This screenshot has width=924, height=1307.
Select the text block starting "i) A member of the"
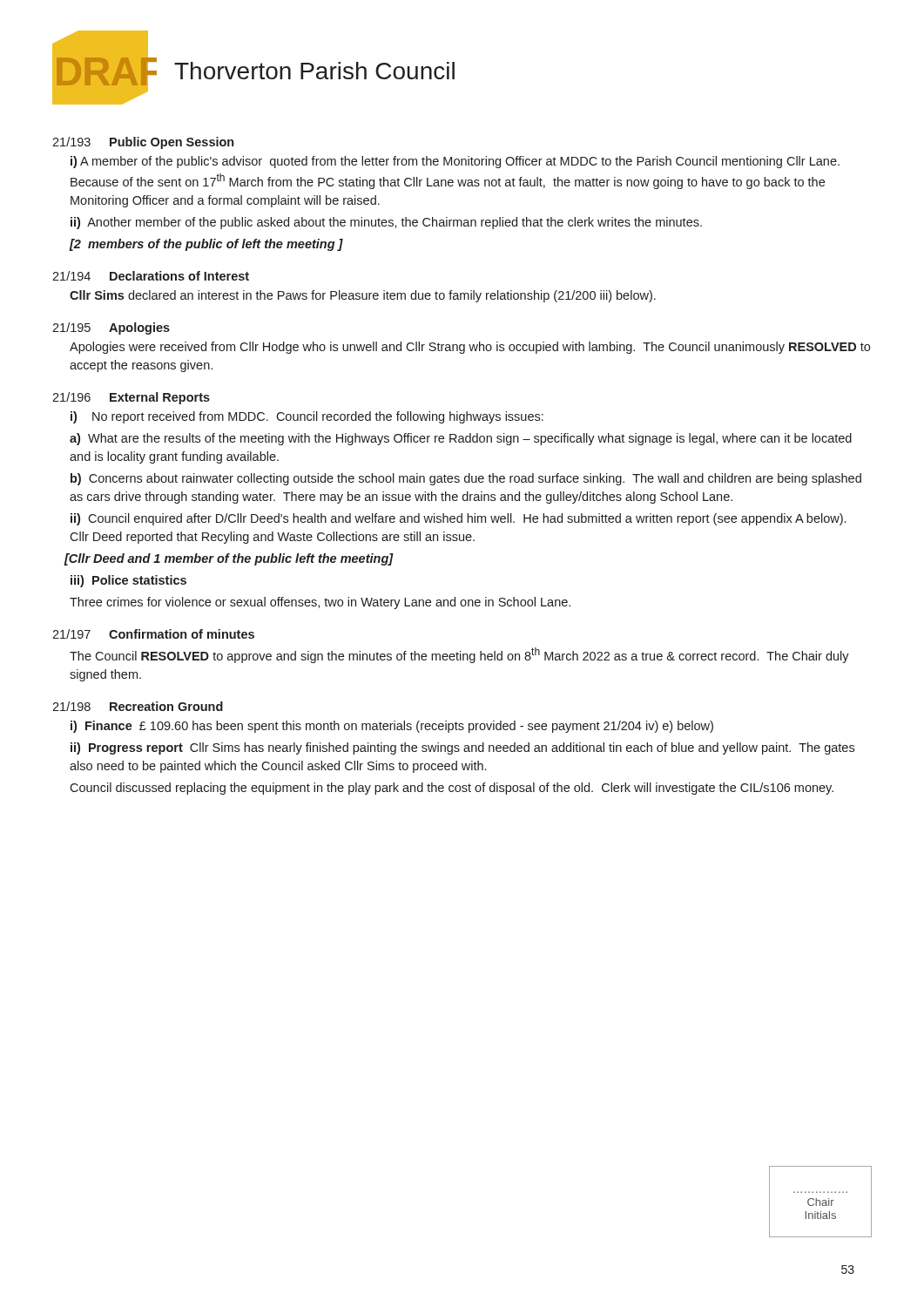click(471, 192)
